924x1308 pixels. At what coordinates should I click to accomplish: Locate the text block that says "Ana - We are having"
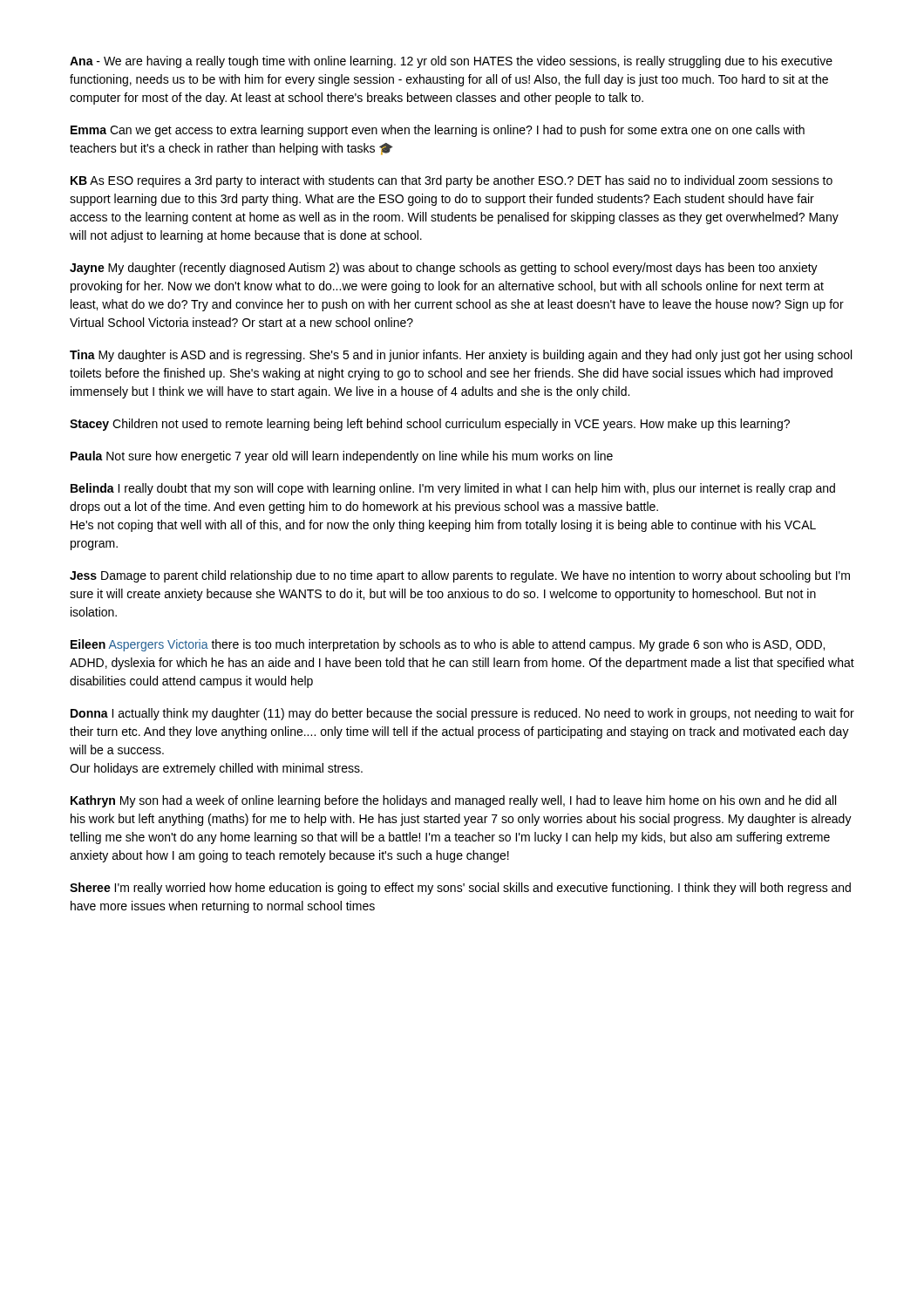(x=462, y=80)
